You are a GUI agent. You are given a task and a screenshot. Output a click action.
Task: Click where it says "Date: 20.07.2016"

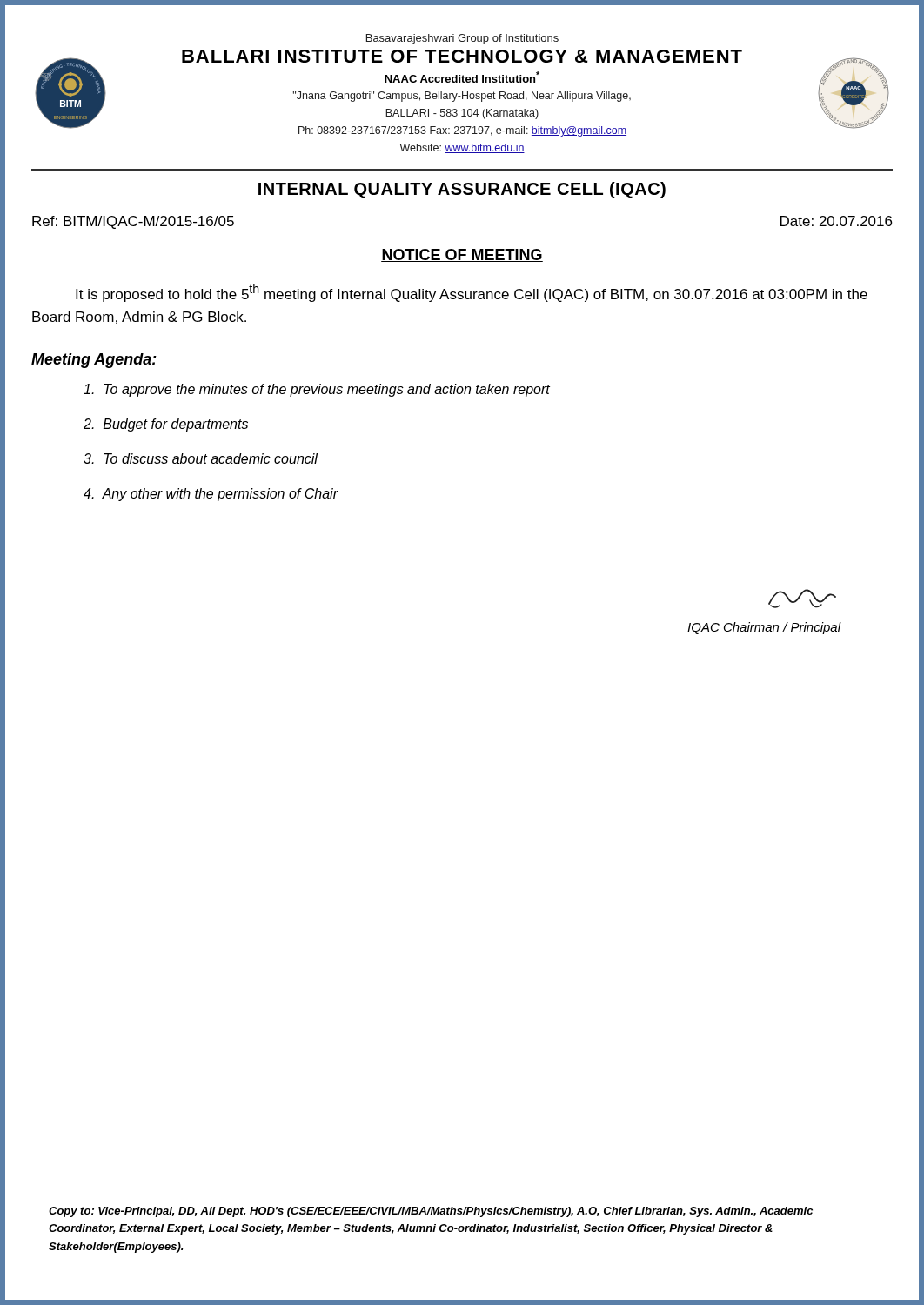coord(836,222)
